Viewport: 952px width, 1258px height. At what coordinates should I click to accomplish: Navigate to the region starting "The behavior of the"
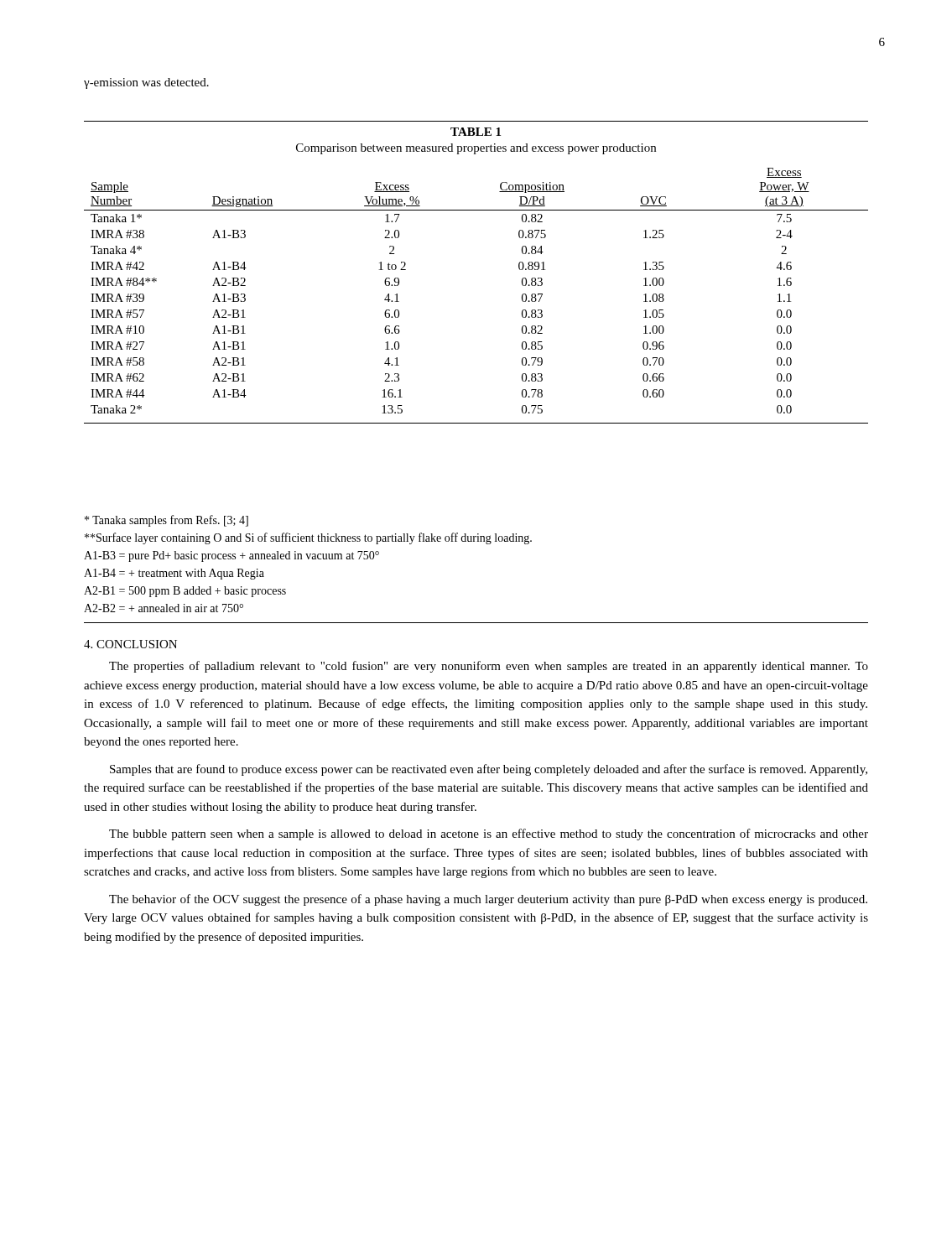(476, 918)
